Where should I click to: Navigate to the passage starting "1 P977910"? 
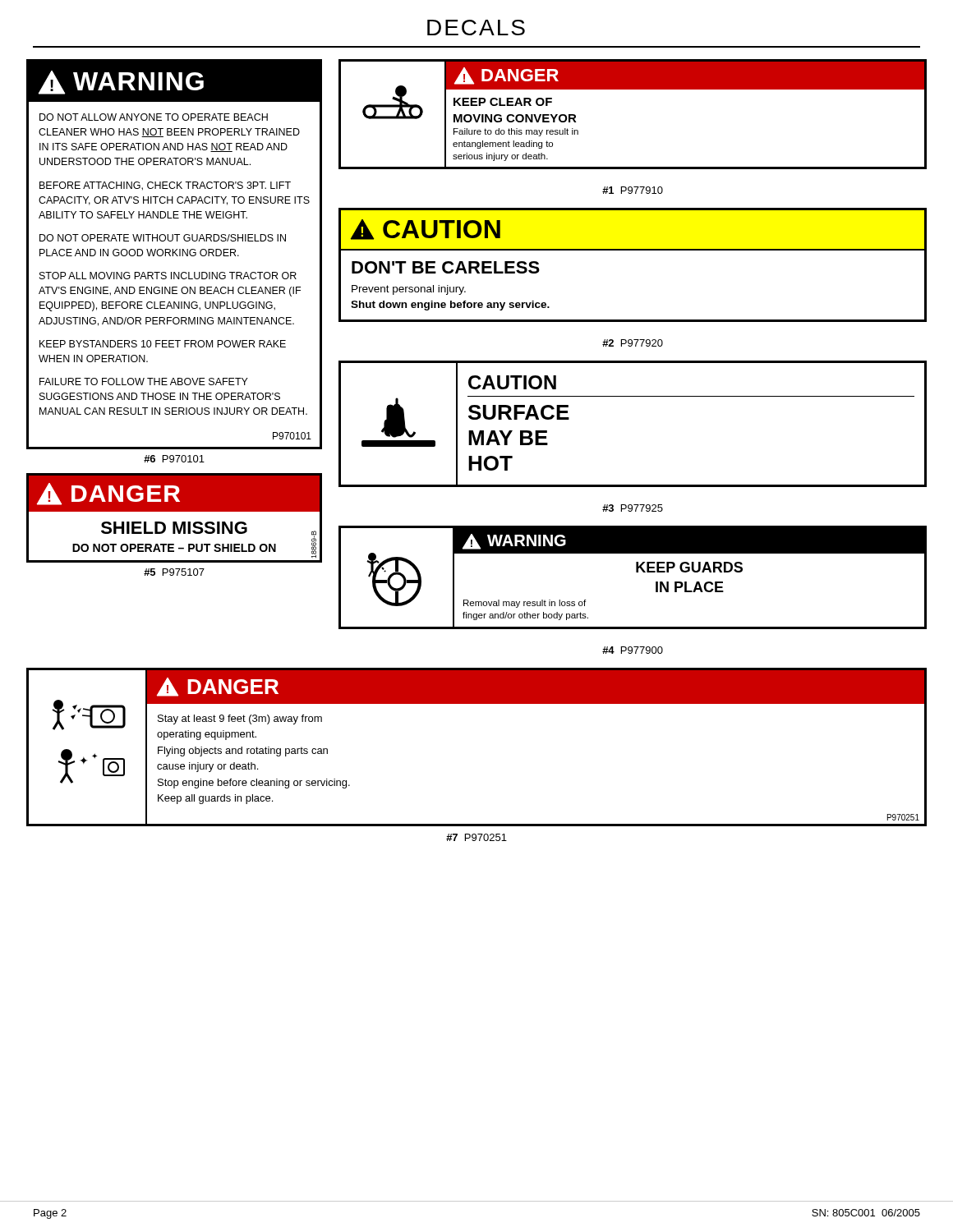[633, 190]
